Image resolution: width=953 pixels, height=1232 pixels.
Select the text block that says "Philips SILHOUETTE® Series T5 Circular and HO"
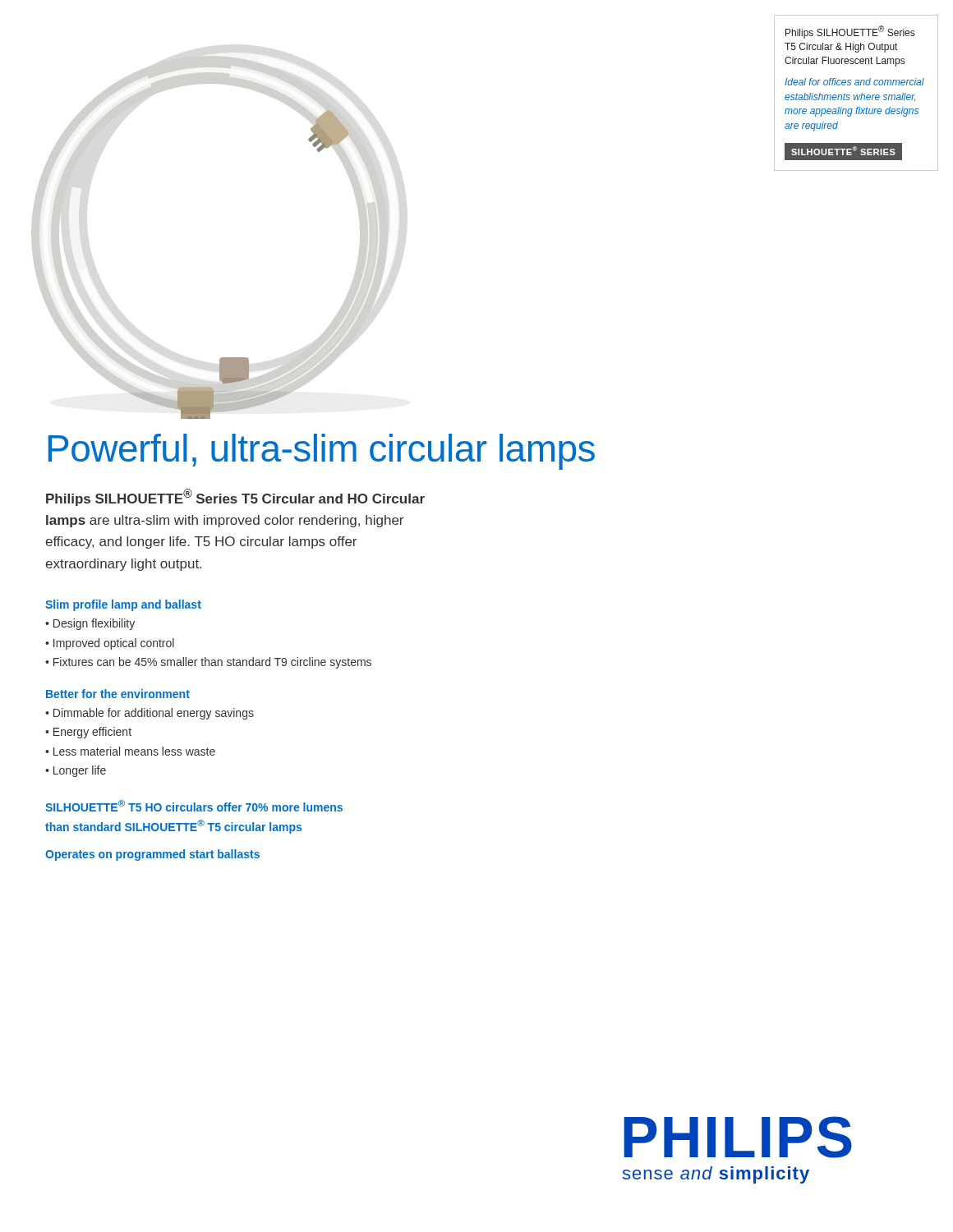pos(235,529)
